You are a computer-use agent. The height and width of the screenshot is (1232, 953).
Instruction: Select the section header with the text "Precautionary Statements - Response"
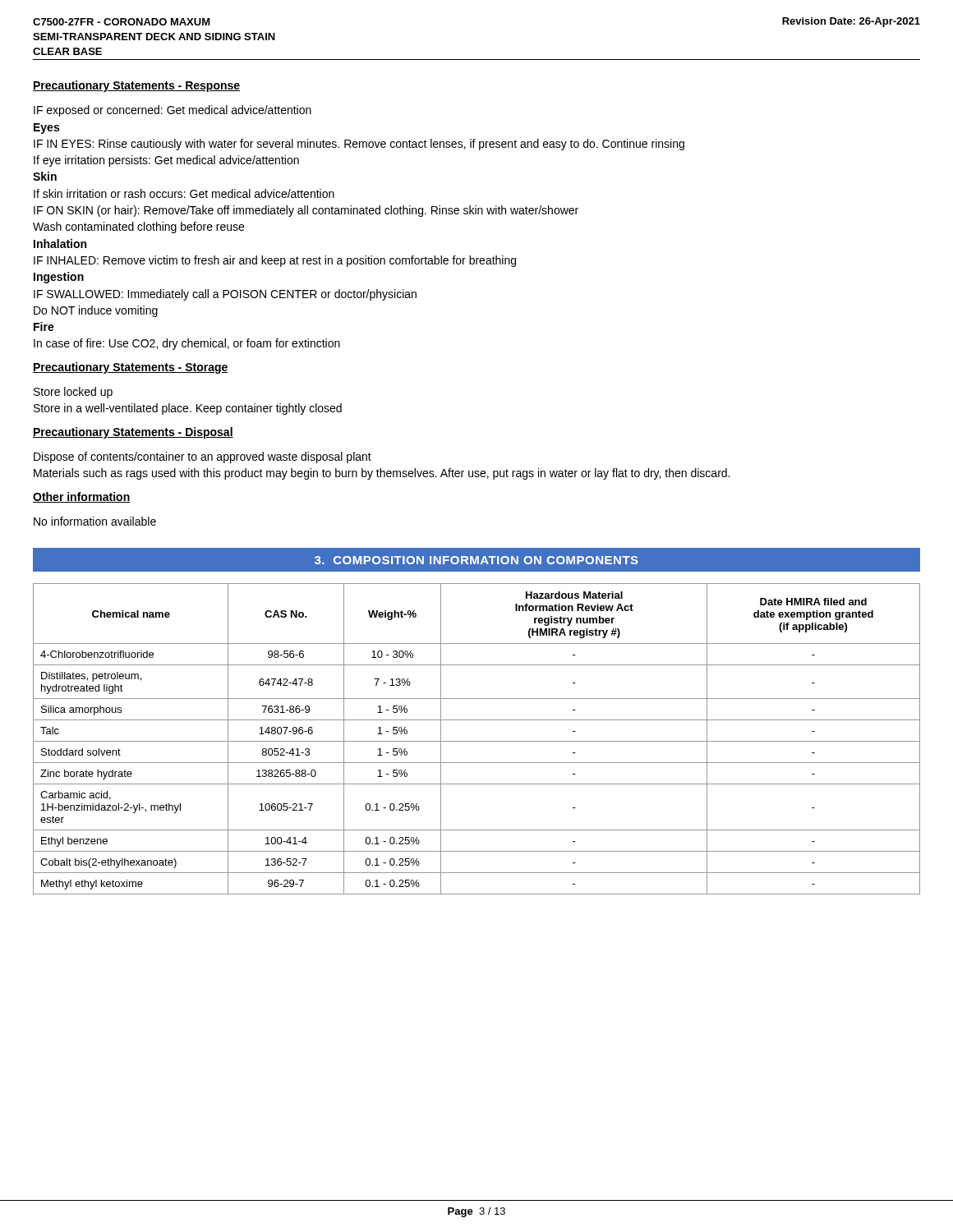click(136, 86)
